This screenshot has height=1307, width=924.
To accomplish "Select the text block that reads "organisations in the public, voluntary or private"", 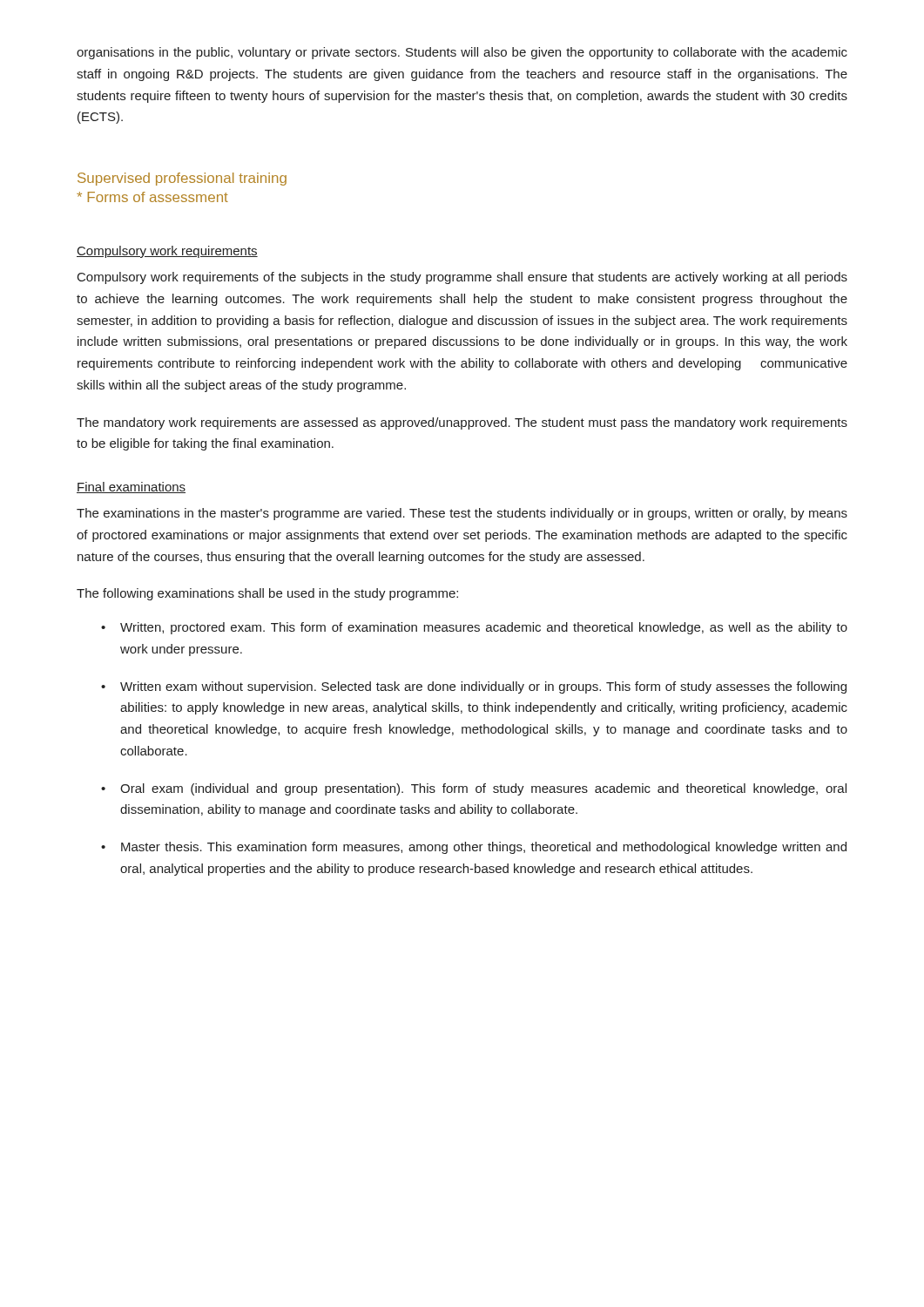I will point(462,84).
